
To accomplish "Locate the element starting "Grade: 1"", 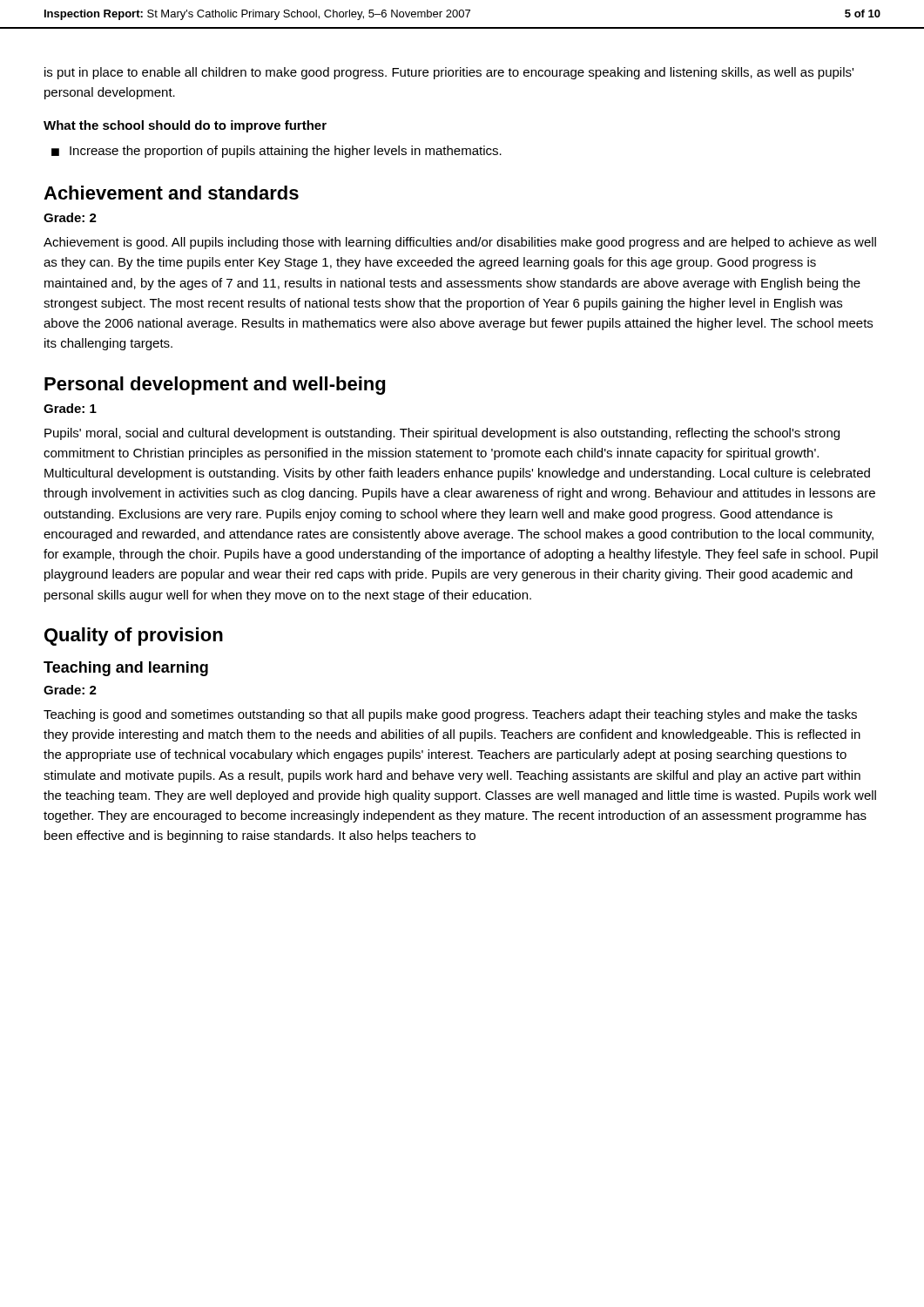I will coord(70,408).
